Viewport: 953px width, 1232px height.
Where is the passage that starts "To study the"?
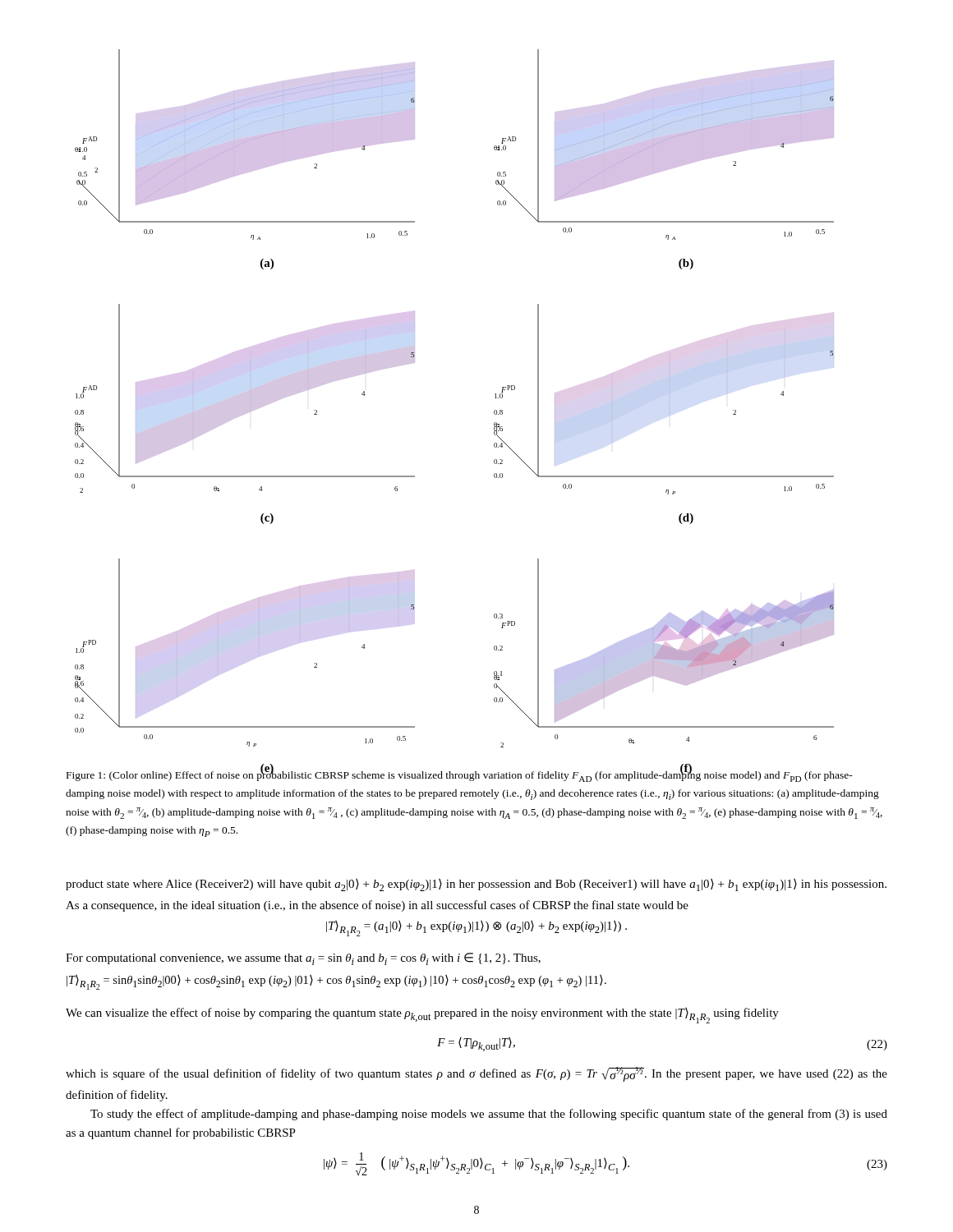pos(476,1123)
